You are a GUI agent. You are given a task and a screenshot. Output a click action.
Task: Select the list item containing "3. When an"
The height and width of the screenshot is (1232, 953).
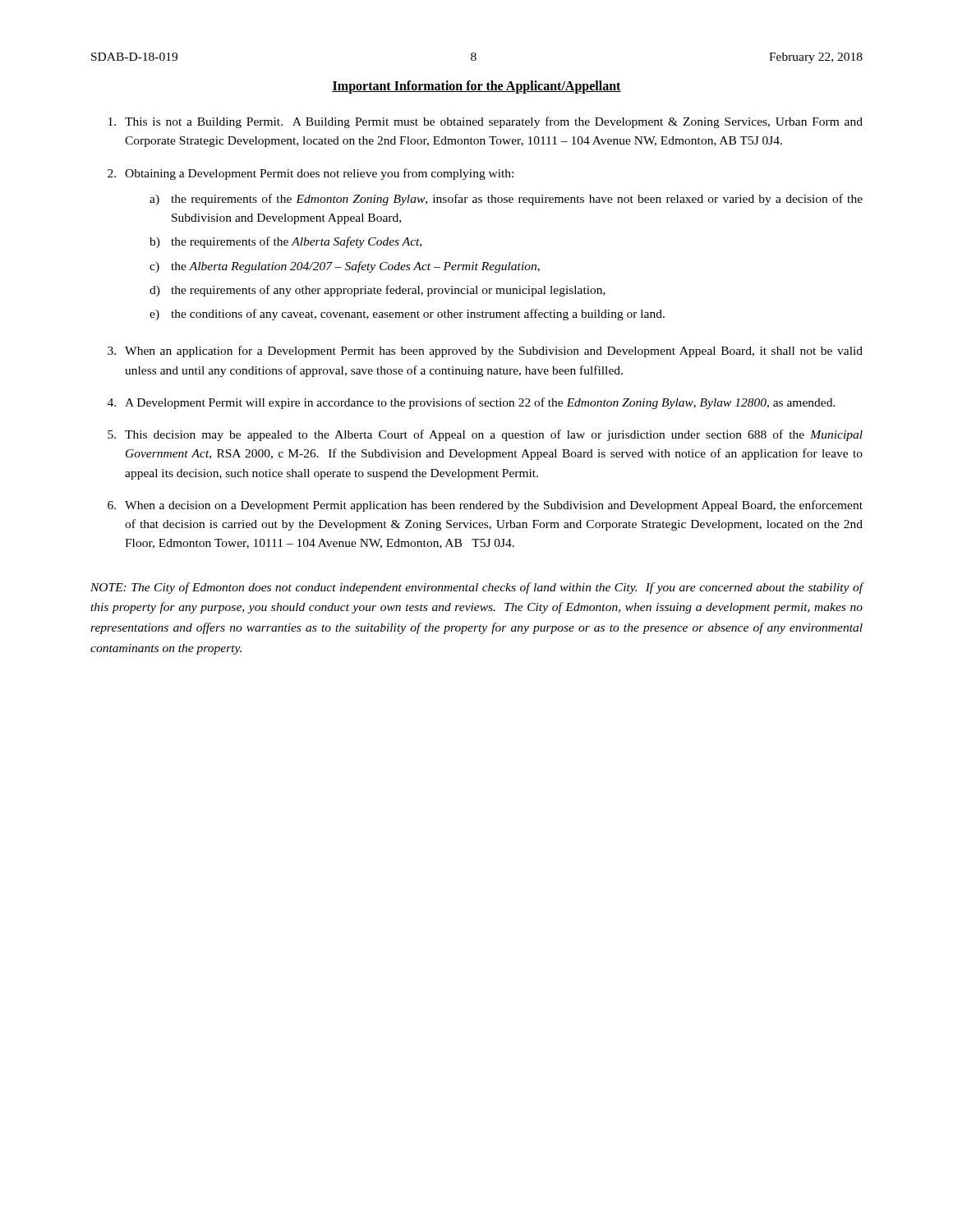point(476,360)
